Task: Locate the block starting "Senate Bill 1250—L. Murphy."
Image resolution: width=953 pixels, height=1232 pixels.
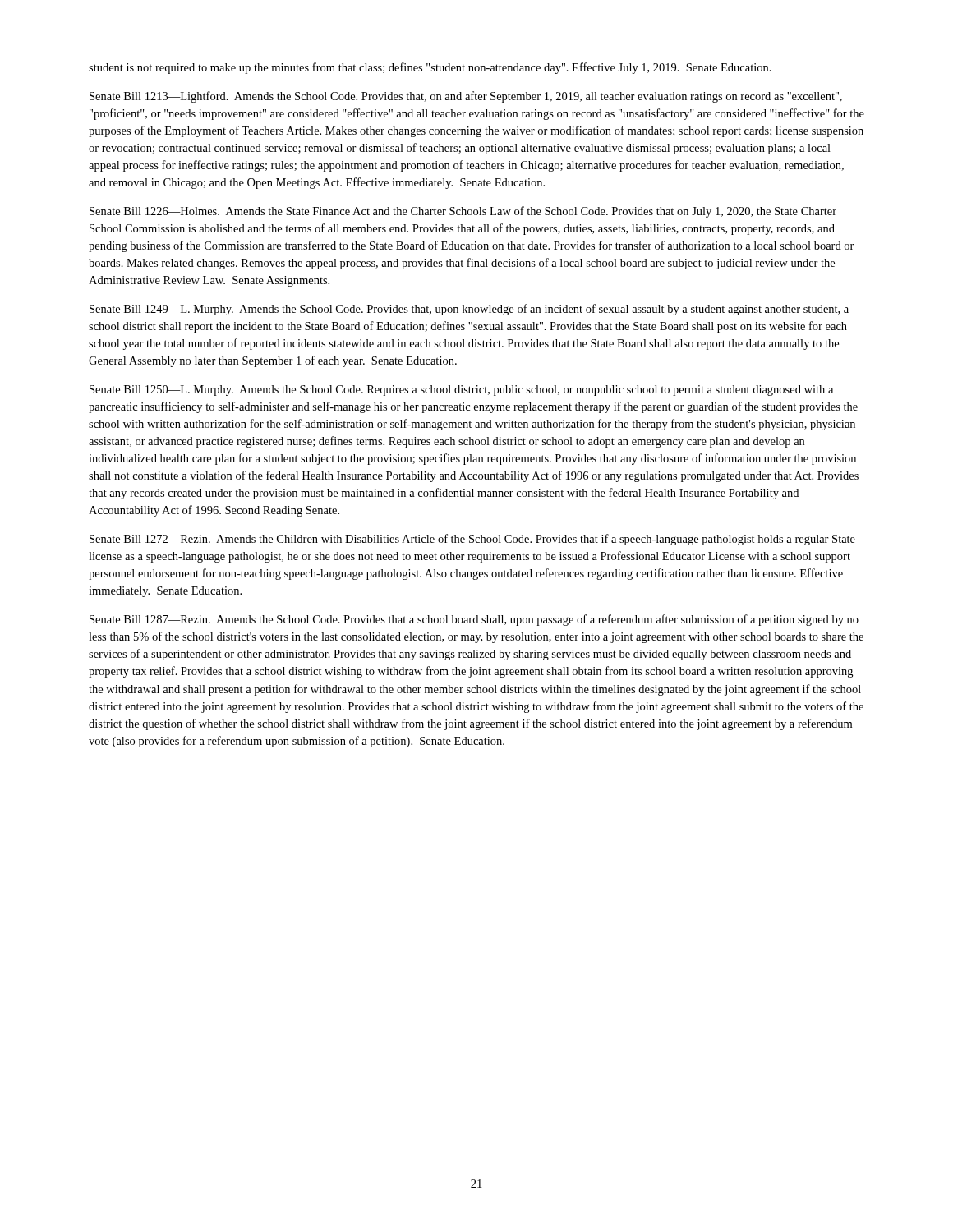Action: coord(474,450)
